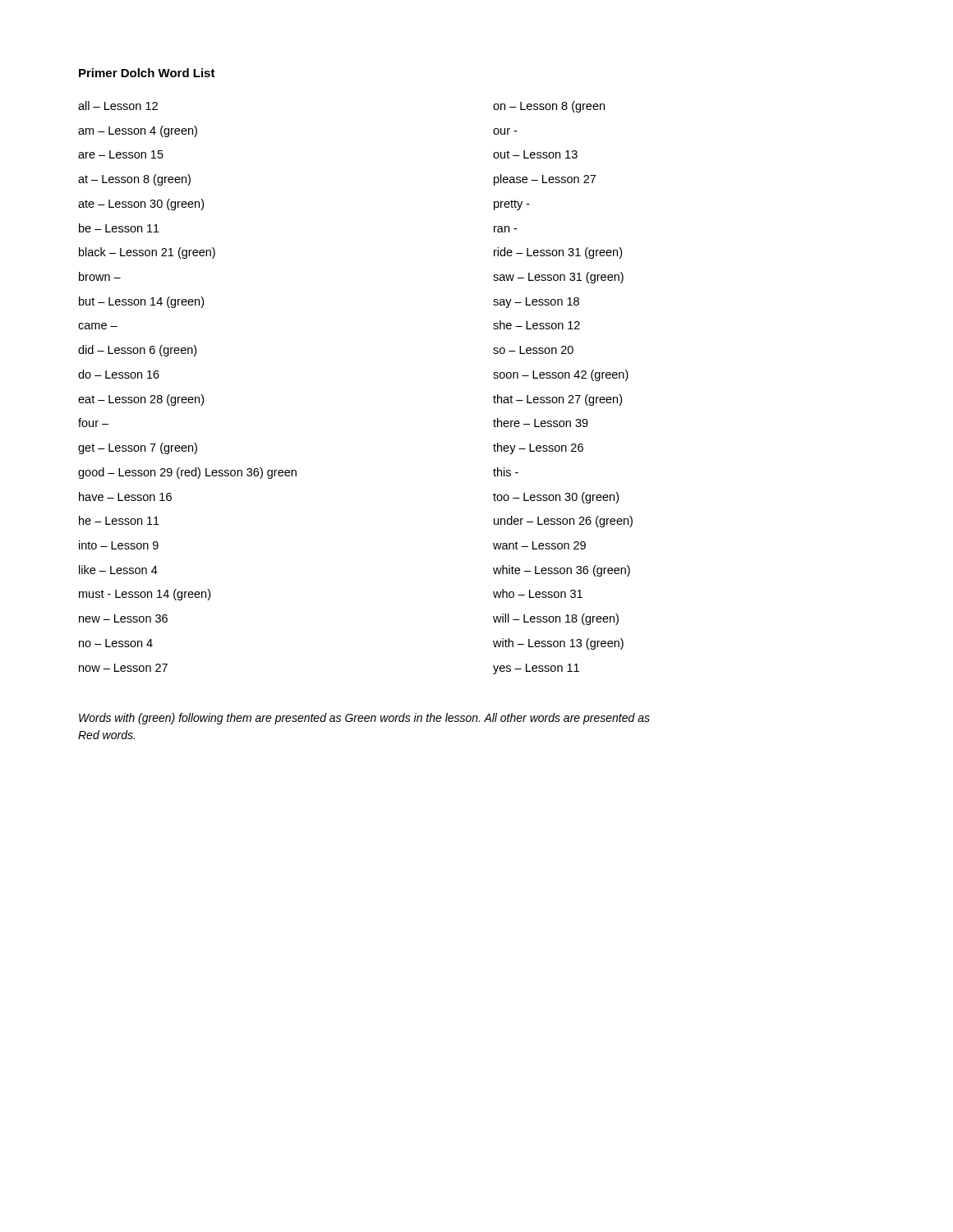The image size is (953, 1232).
Task: Find the element starting "pretty -"
Action: click(x=511, y=204)
